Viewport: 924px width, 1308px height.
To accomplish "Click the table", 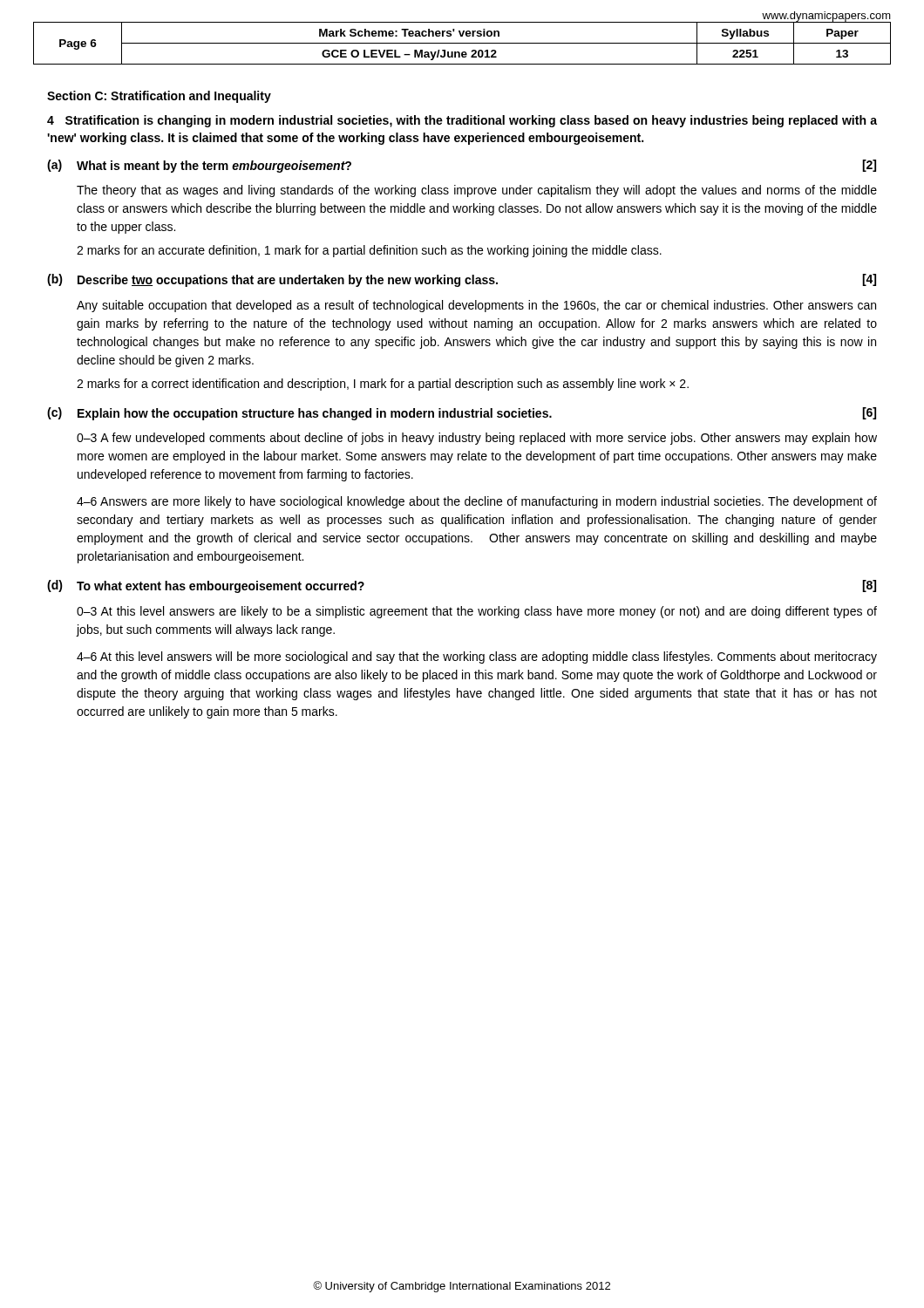I will (462, 43).
